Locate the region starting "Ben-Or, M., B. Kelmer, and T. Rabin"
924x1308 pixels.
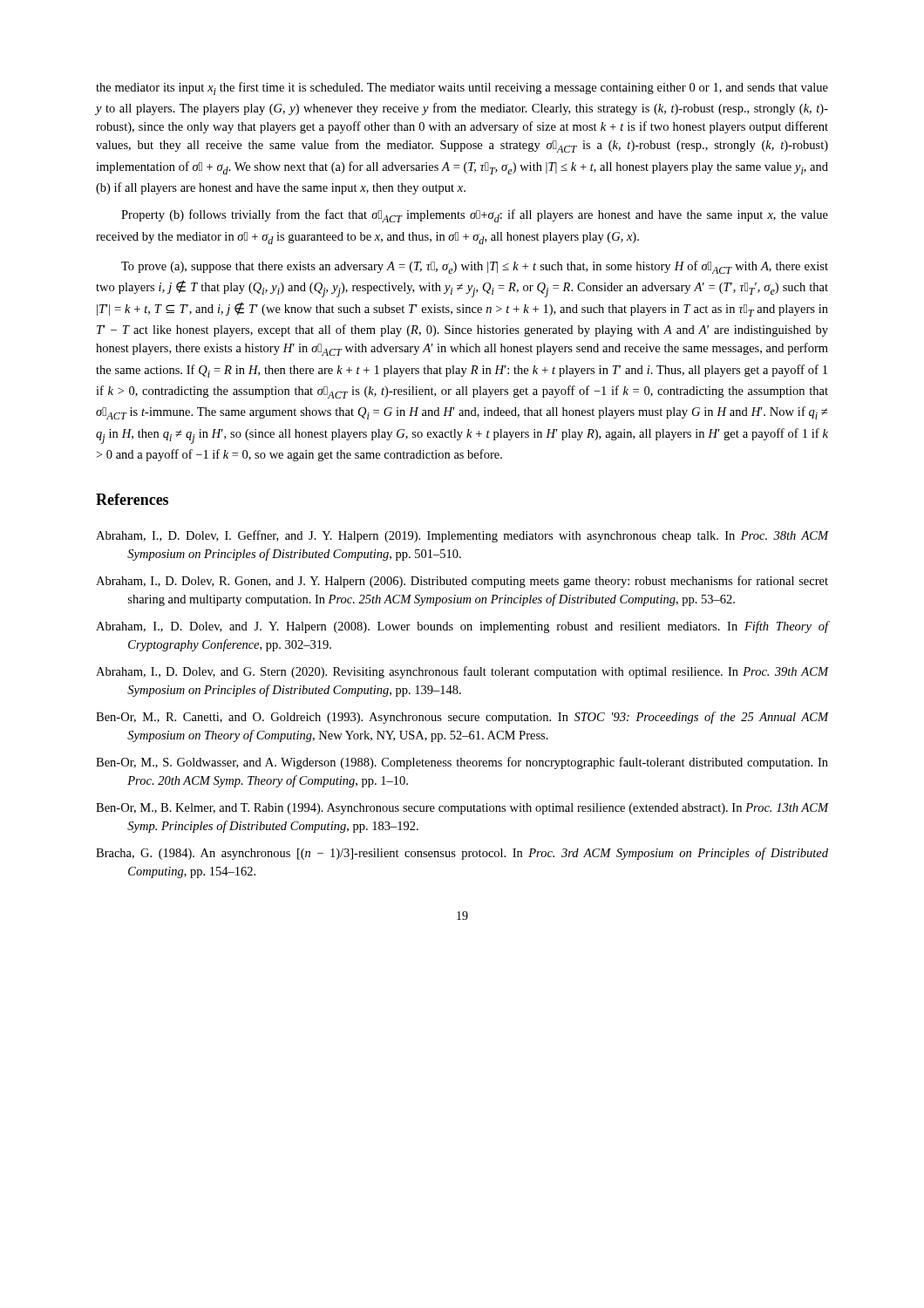(462, 817)
